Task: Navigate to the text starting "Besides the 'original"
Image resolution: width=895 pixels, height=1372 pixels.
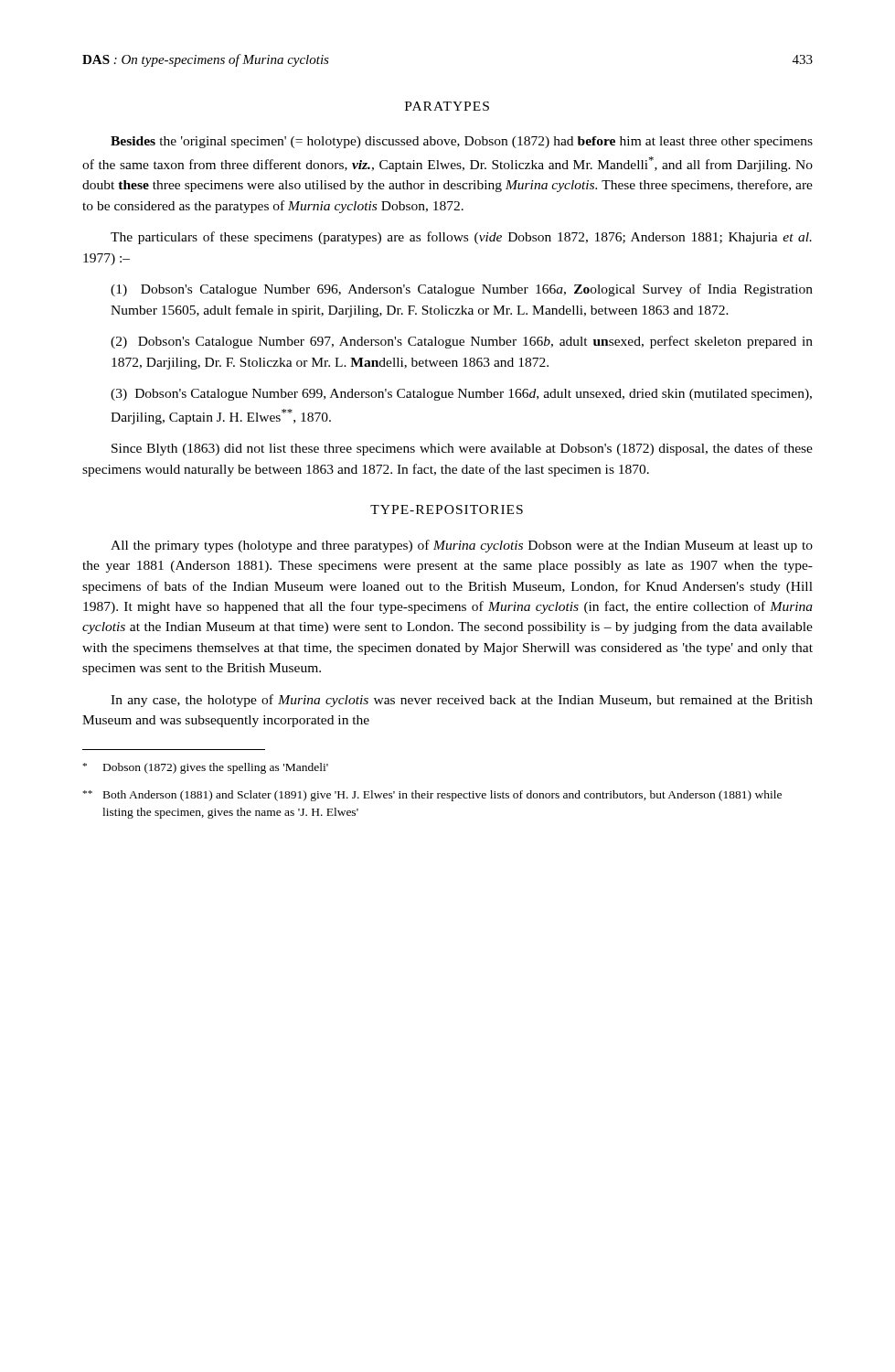Action: point(448,173)
